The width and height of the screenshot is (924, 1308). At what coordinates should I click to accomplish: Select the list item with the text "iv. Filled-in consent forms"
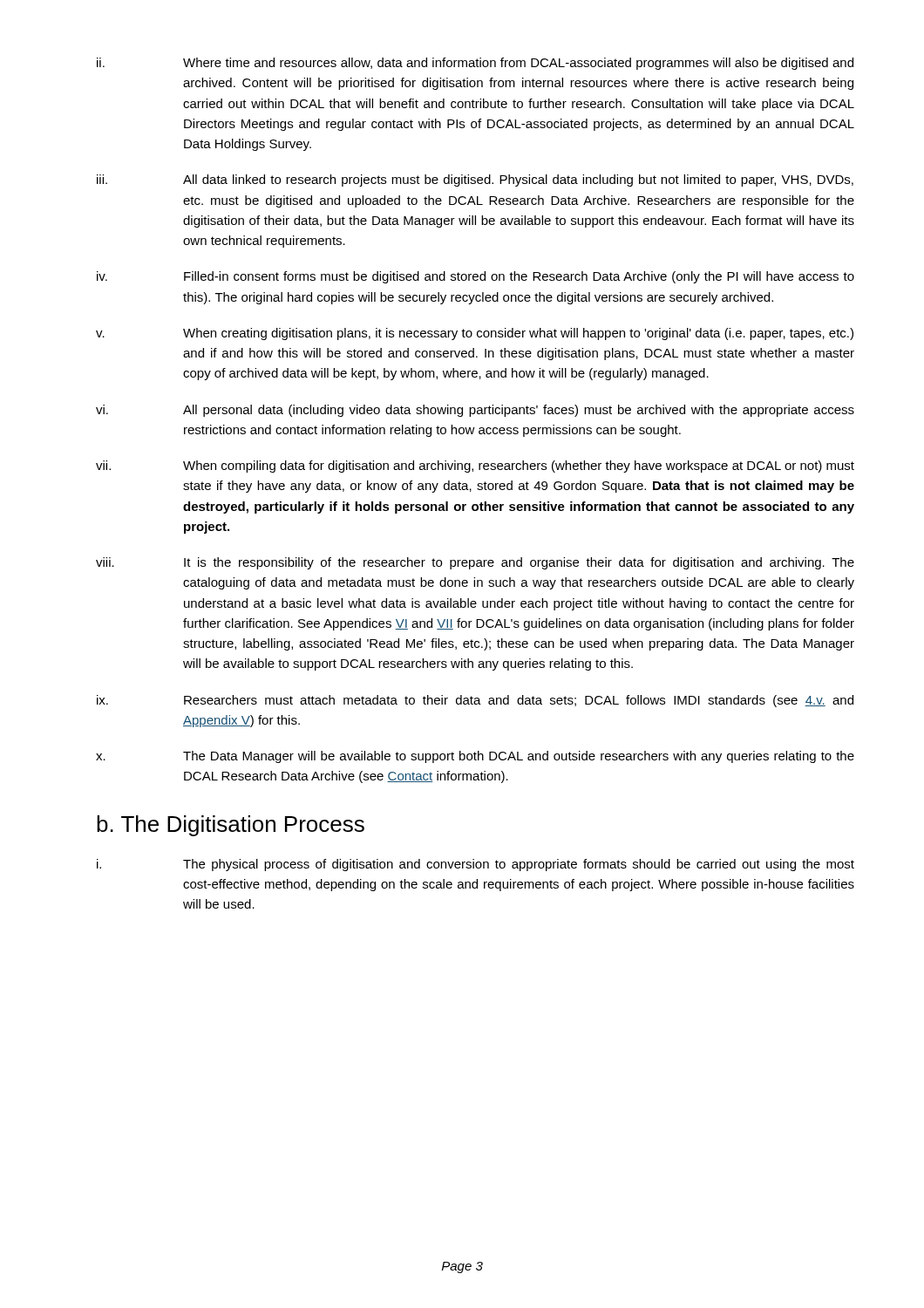(x=475, y=286)
